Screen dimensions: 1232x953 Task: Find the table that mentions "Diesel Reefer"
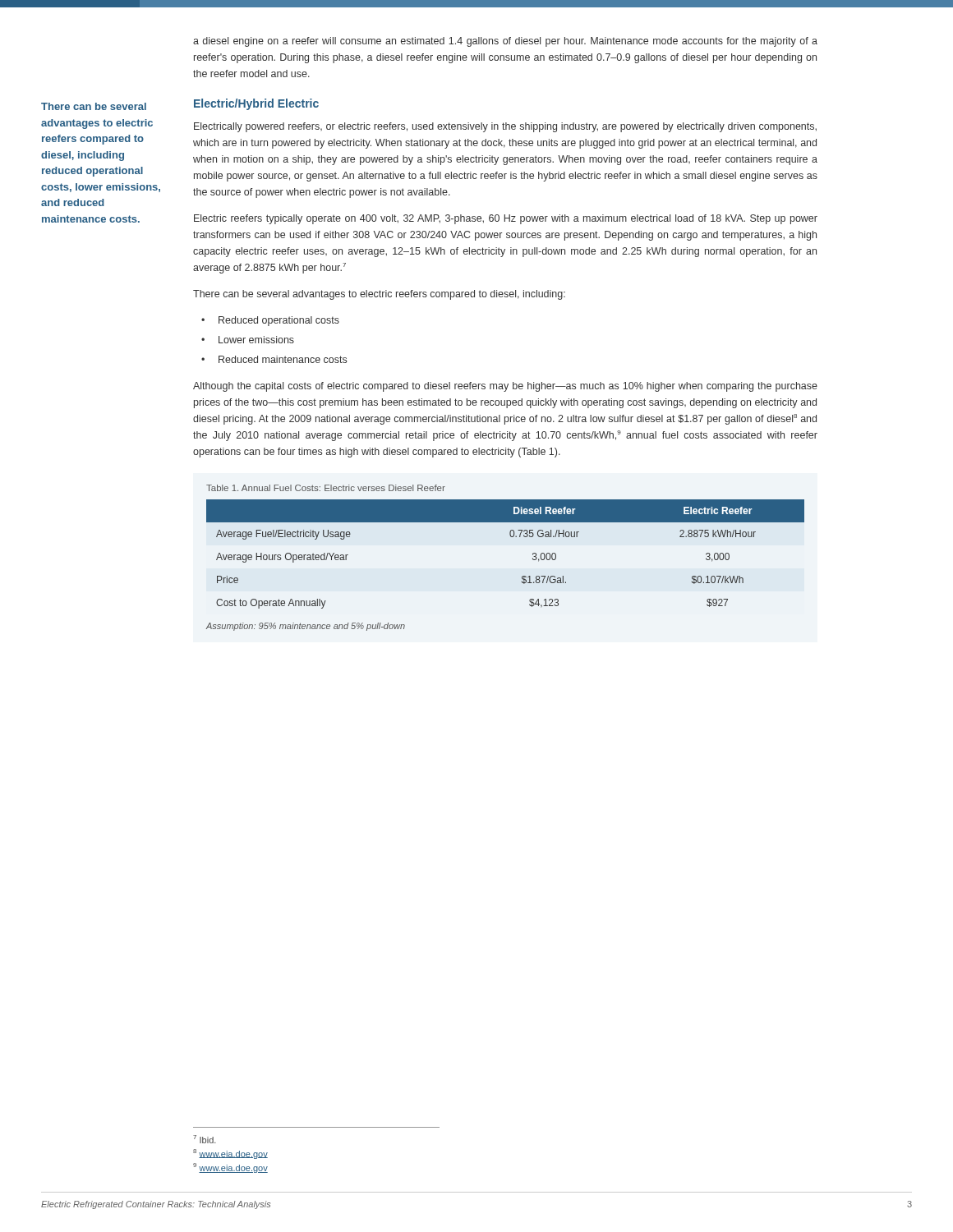coord(505,558)
